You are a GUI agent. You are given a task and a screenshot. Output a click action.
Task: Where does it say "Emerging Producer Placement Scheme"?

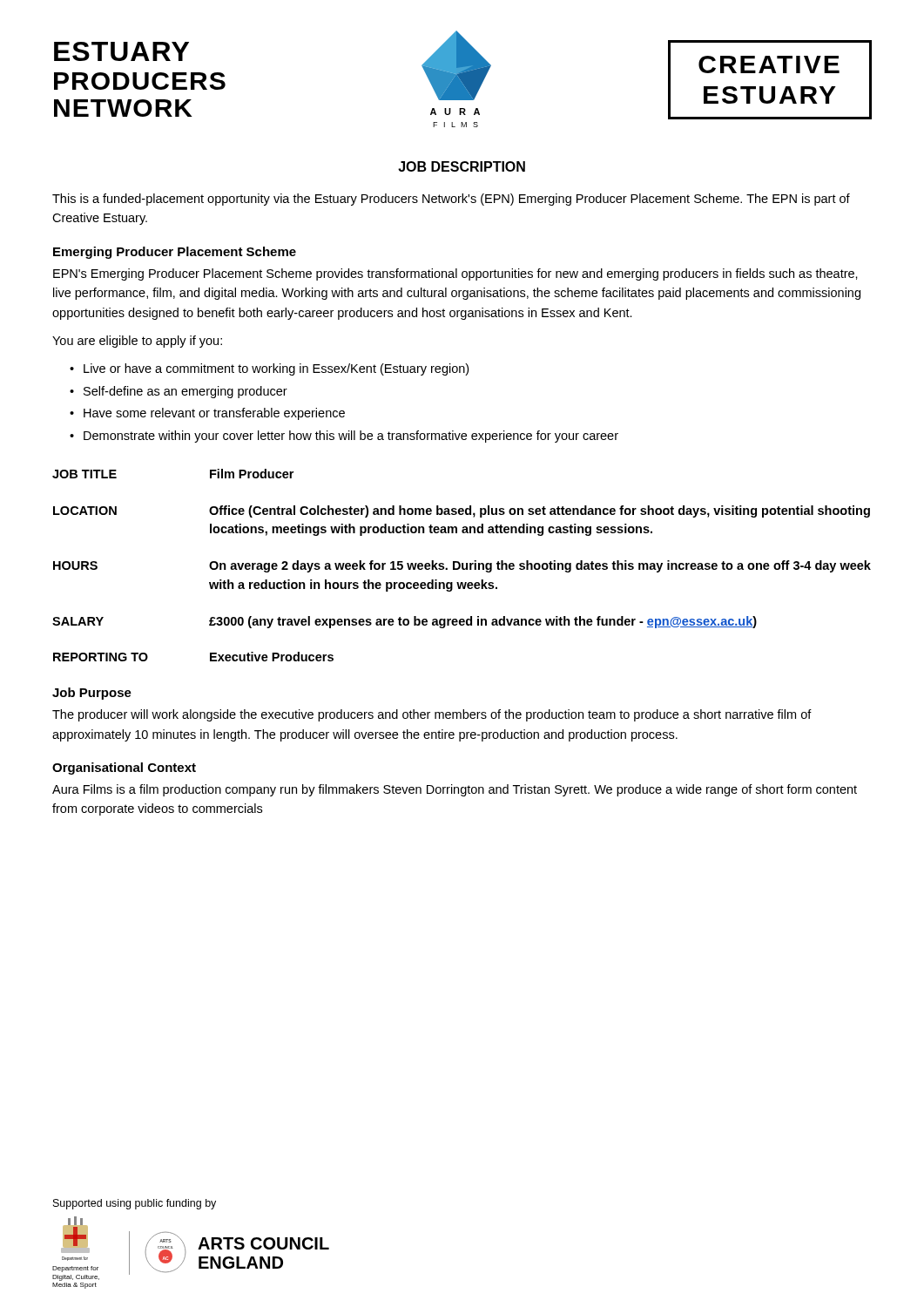click(175, 253)
